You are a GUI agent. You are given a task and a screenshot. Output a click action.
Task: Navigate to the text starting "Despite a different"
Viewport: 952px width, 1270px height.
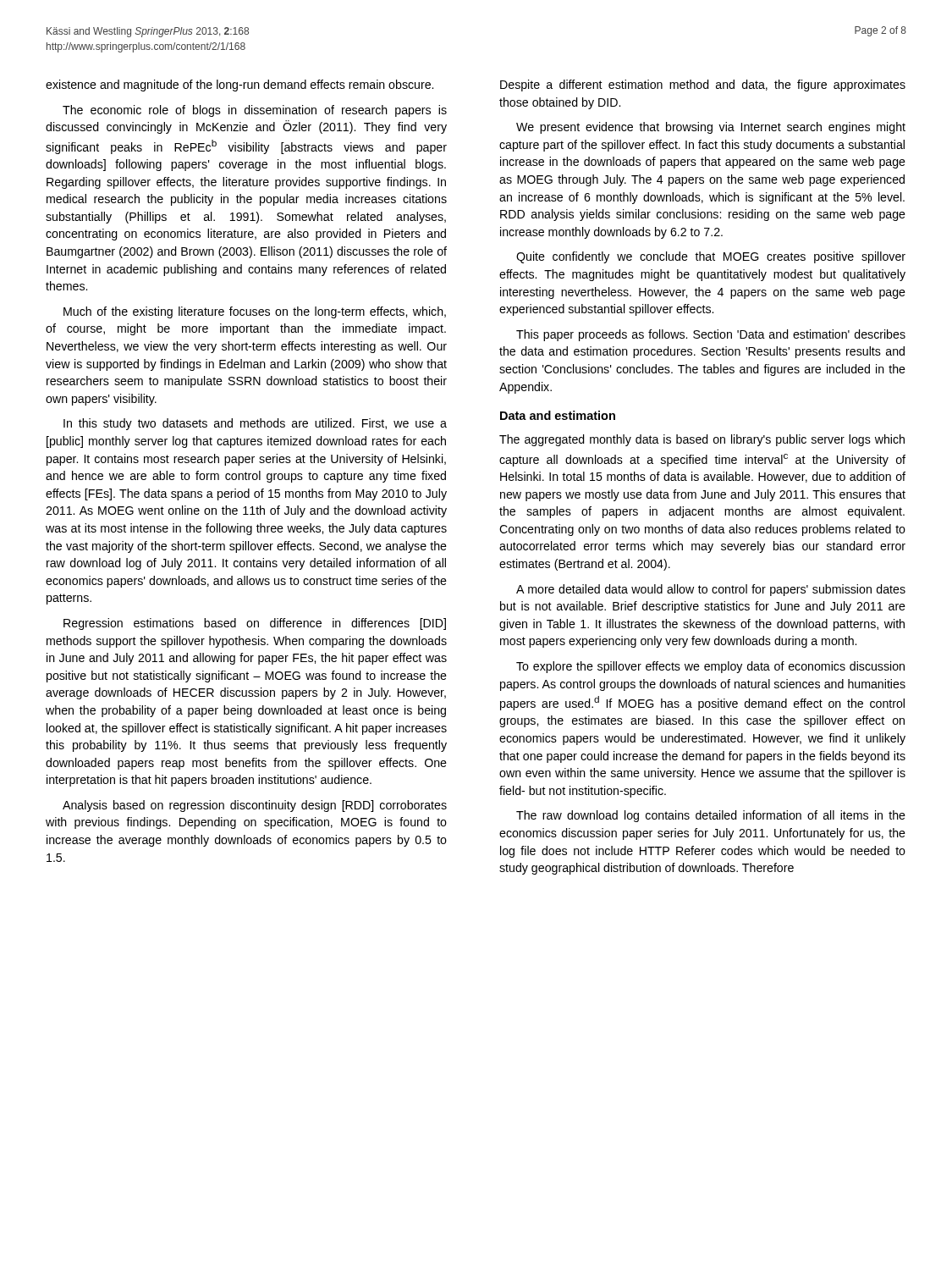[x=702, y=236]
